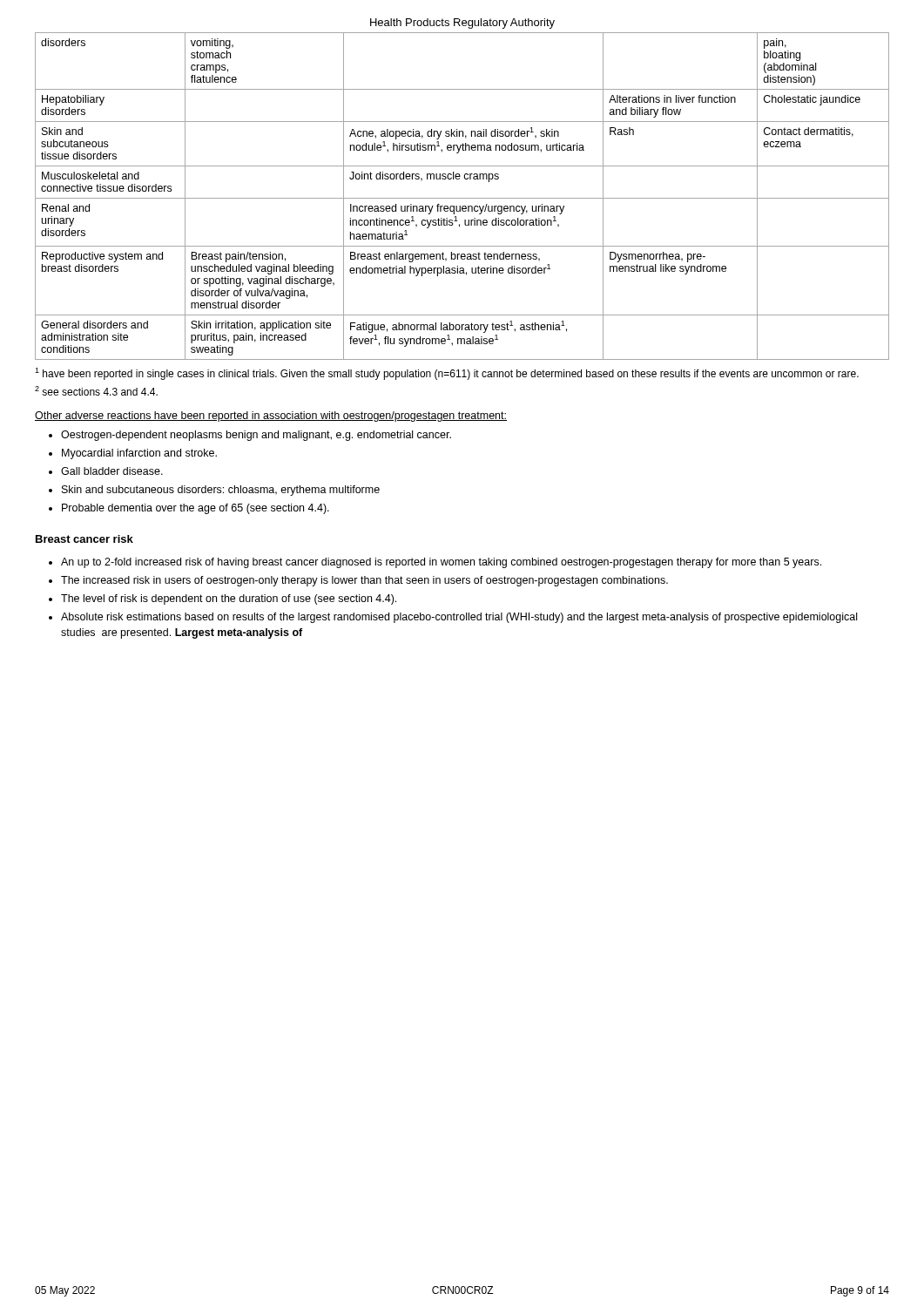Locate the block of text that opens with "The increased risk in users of oestrogen-only"
Viewport: 924px width, 1307px height.
(x=365, y=580)
